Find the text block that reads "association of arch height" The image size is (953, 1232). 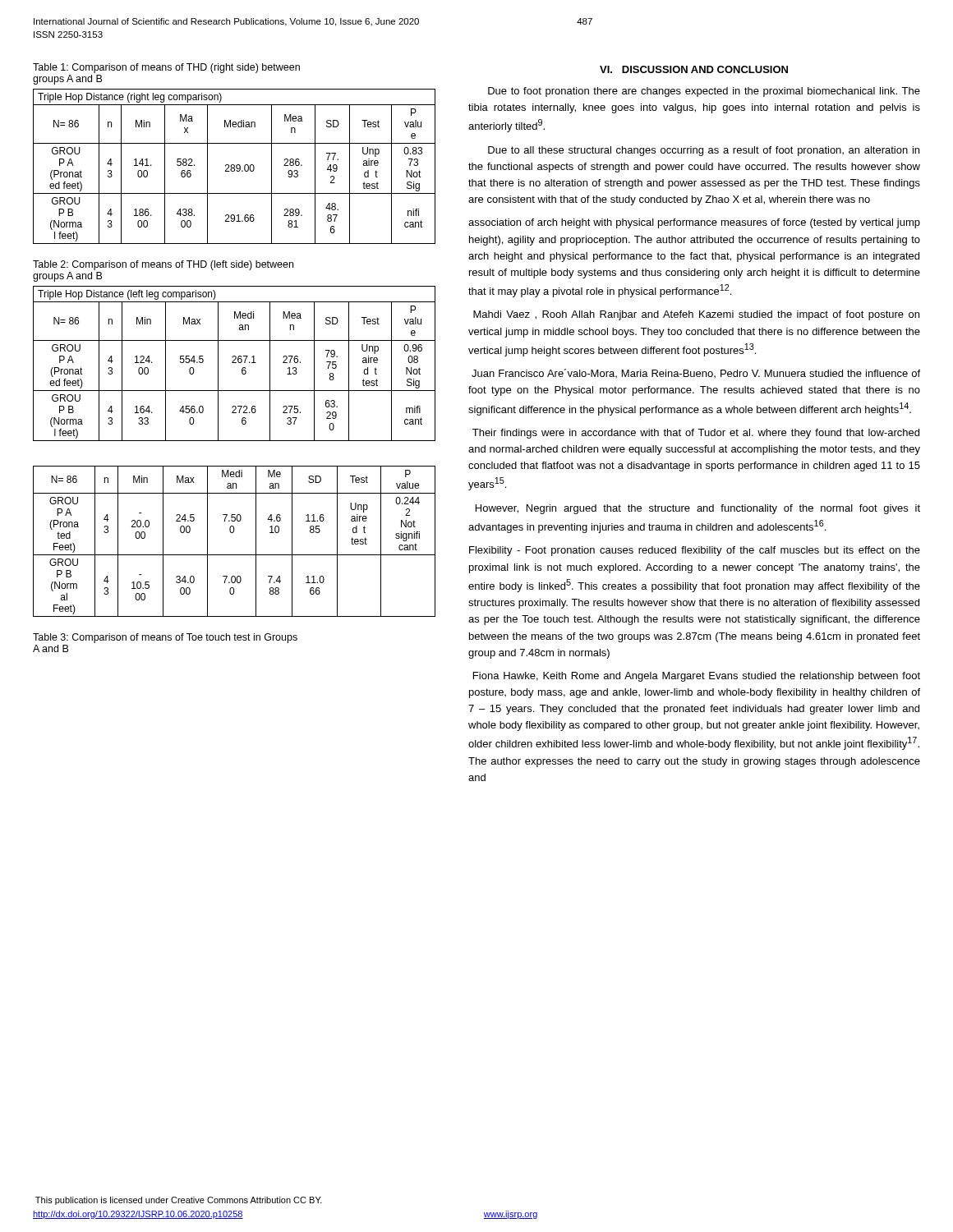[694, 257]
